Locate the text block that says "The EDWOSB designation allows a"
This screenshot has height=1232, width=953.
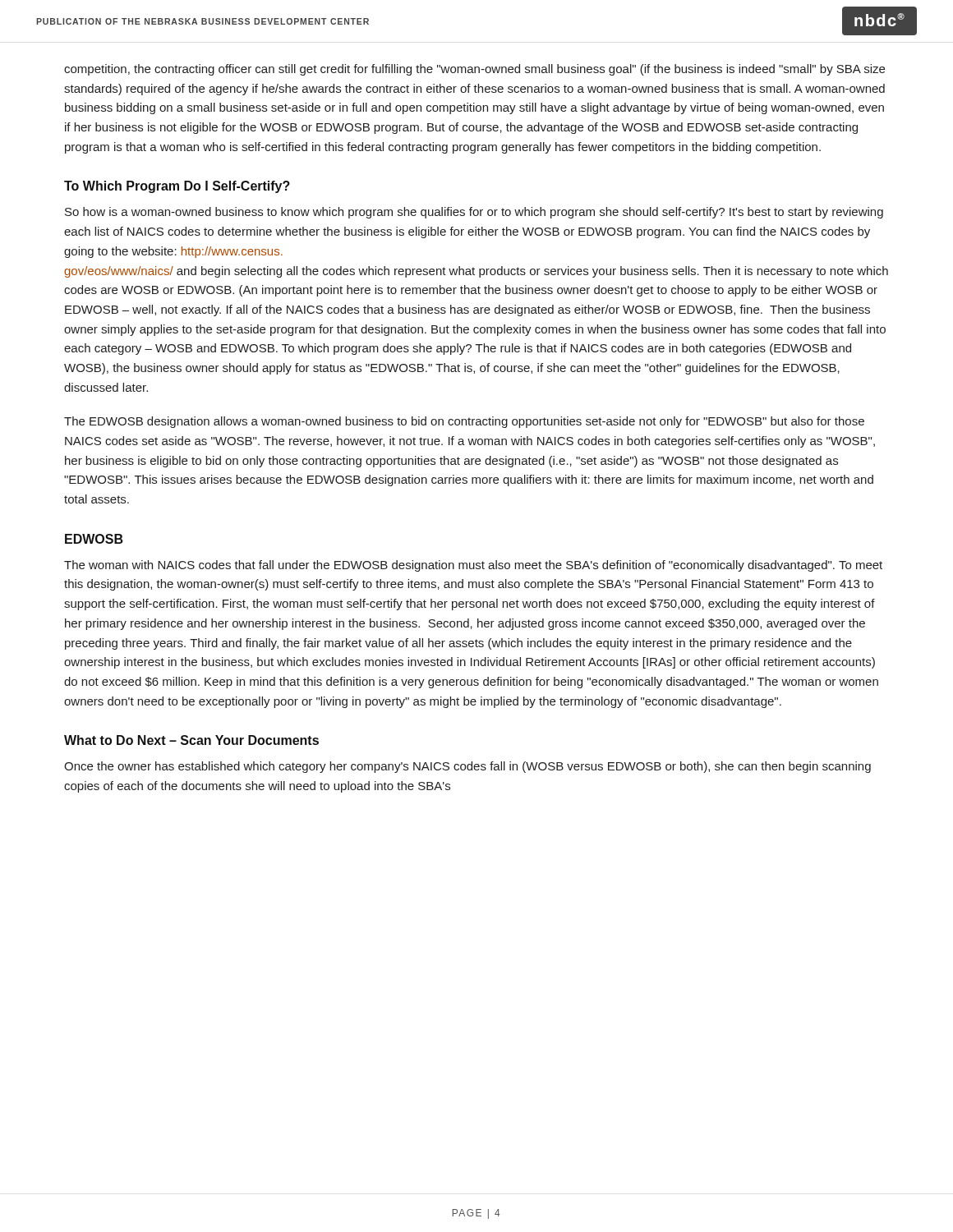[470, 460]
